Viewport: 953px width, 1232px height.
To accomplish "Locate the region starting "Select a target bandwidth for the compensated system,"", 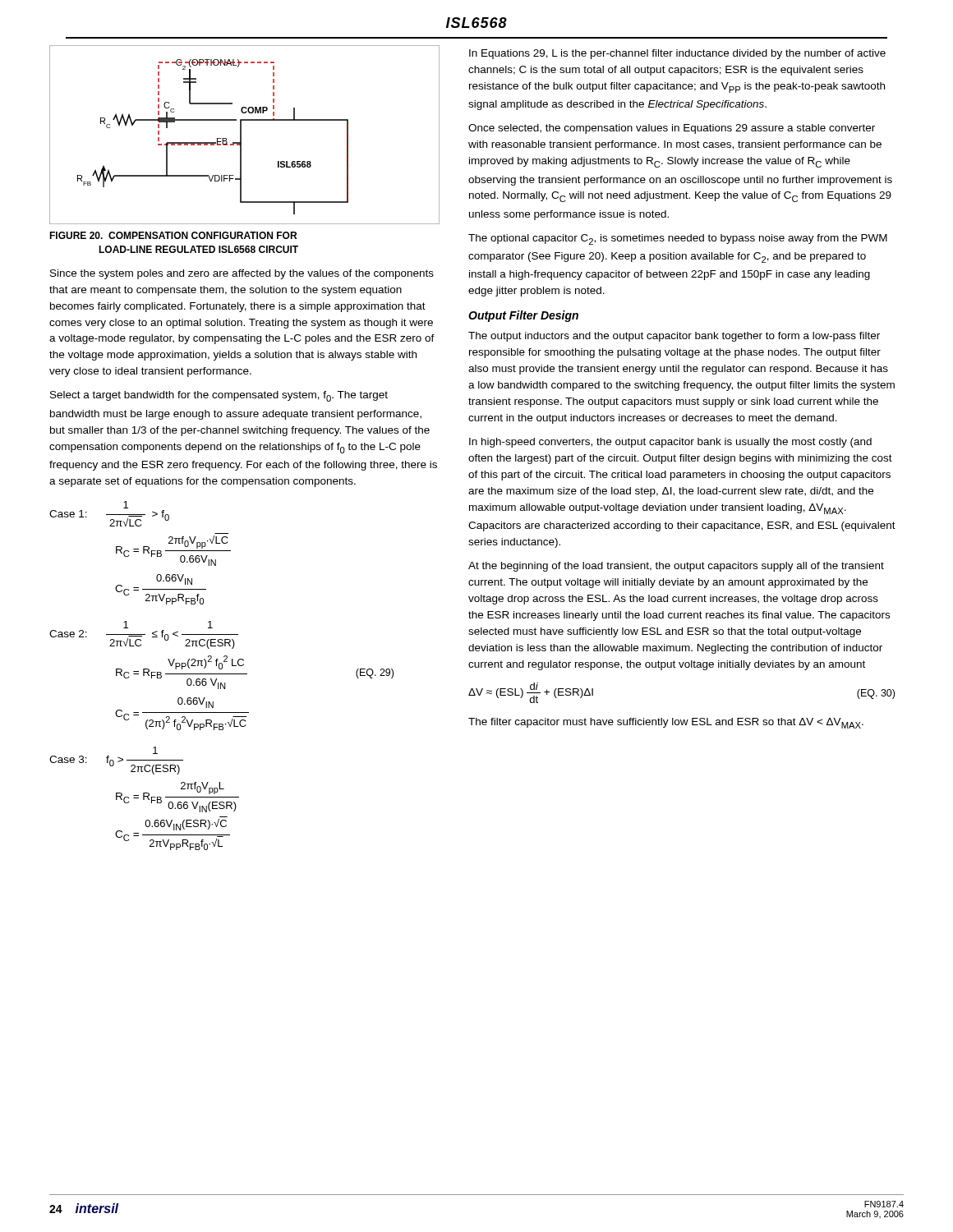I will click(243, 438).
